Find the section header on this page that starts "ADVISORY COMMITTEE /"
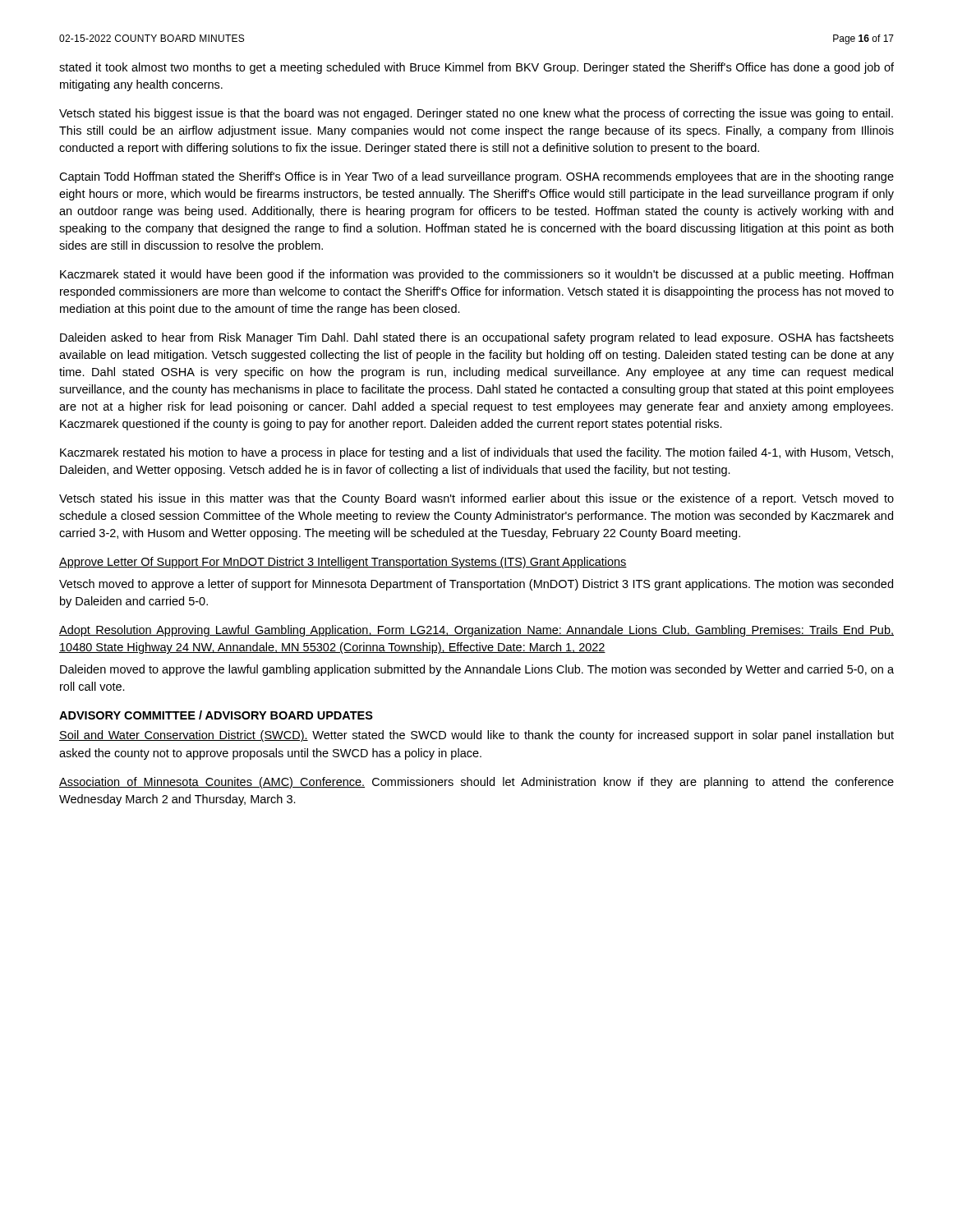 pyautogui.click(x=216, y=716)
